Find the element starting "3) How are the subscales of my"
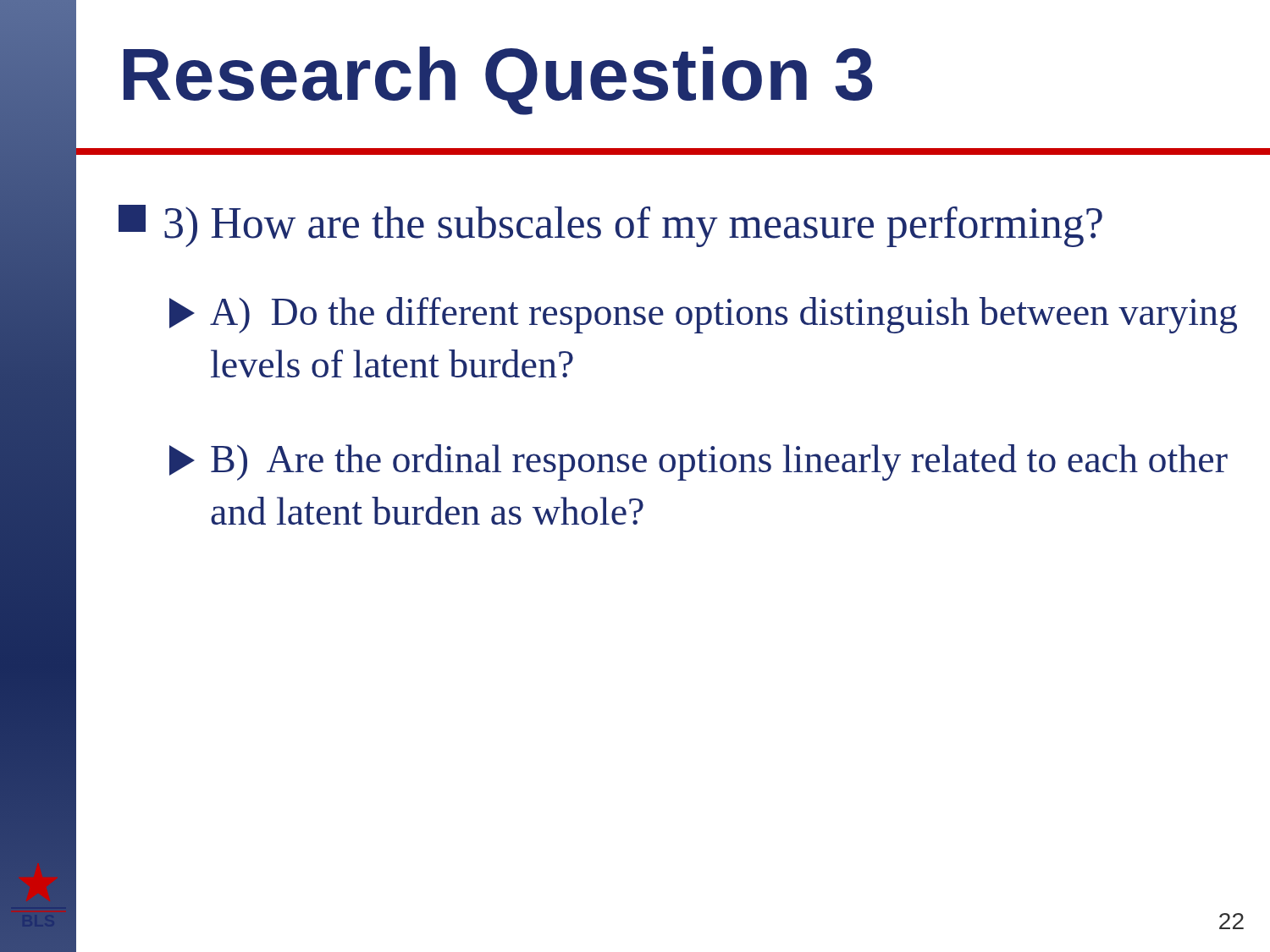Screen dimensions: 952x1270 point(611,223)
